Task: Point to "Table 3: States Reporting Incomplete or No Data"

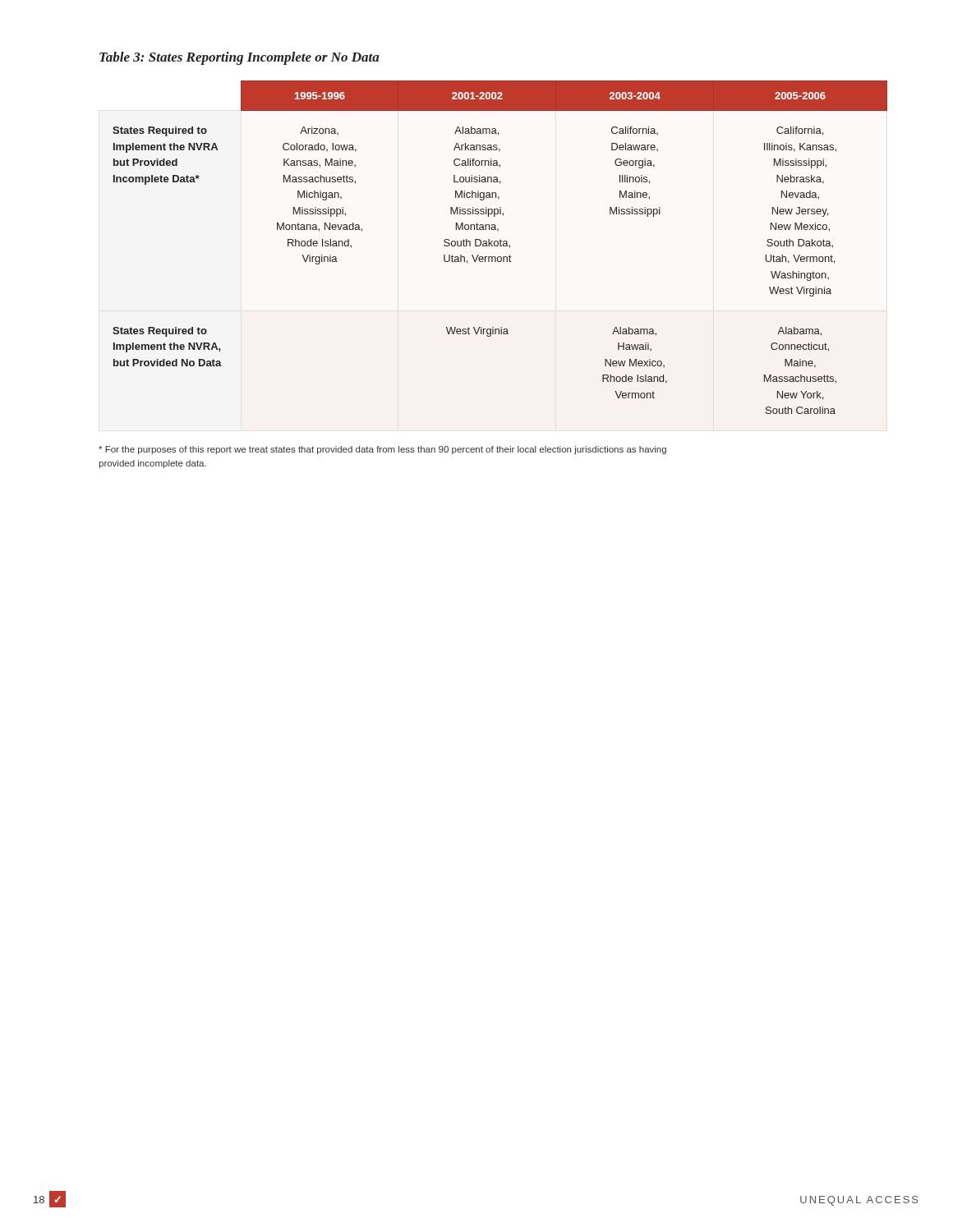Action: (x=239, y=57)
